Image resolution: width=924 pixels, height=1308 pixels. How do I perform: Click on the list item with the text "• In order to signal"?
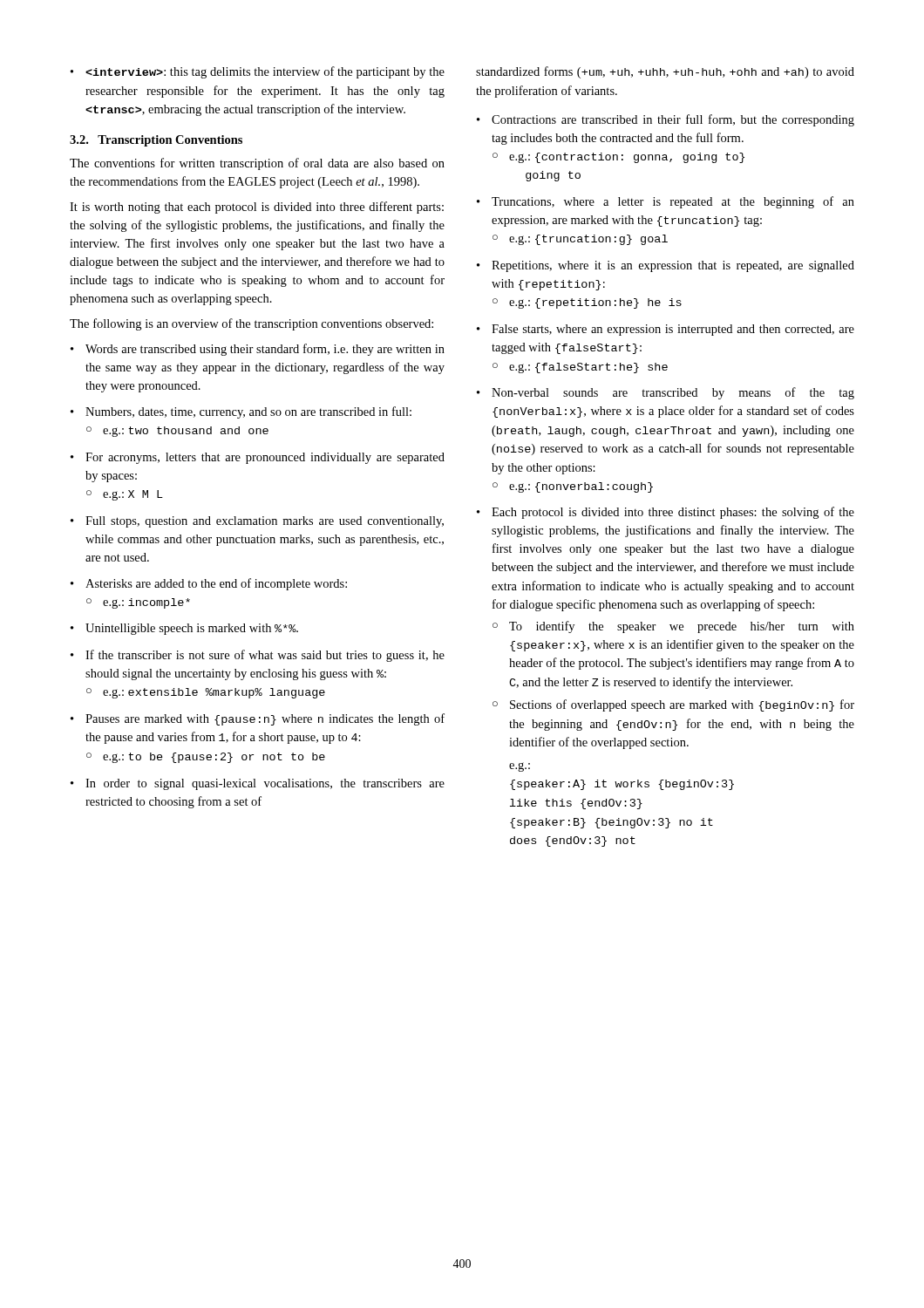(257, 792)
